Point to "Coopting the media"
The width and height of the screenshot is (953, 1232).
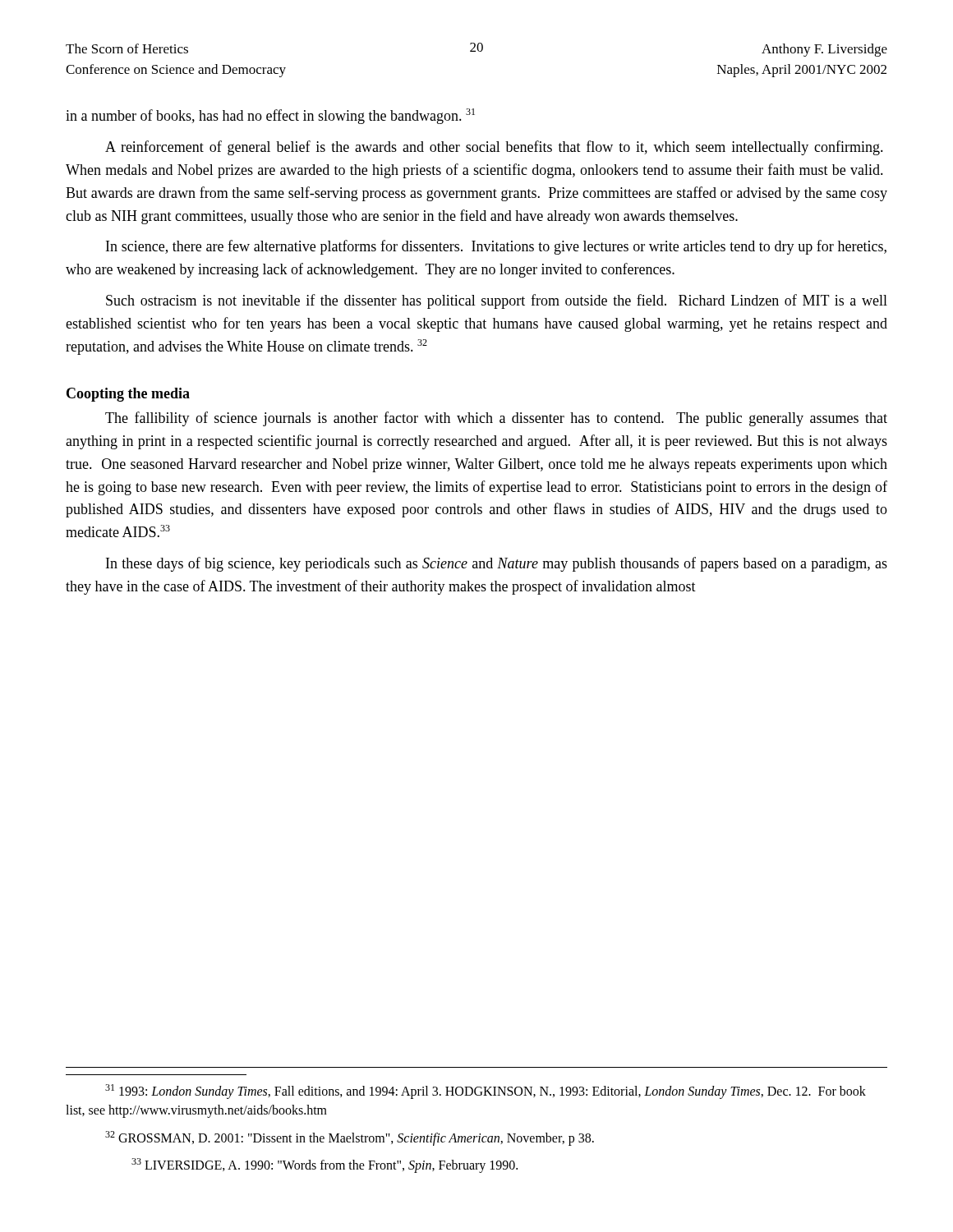[x=128, y=393]
